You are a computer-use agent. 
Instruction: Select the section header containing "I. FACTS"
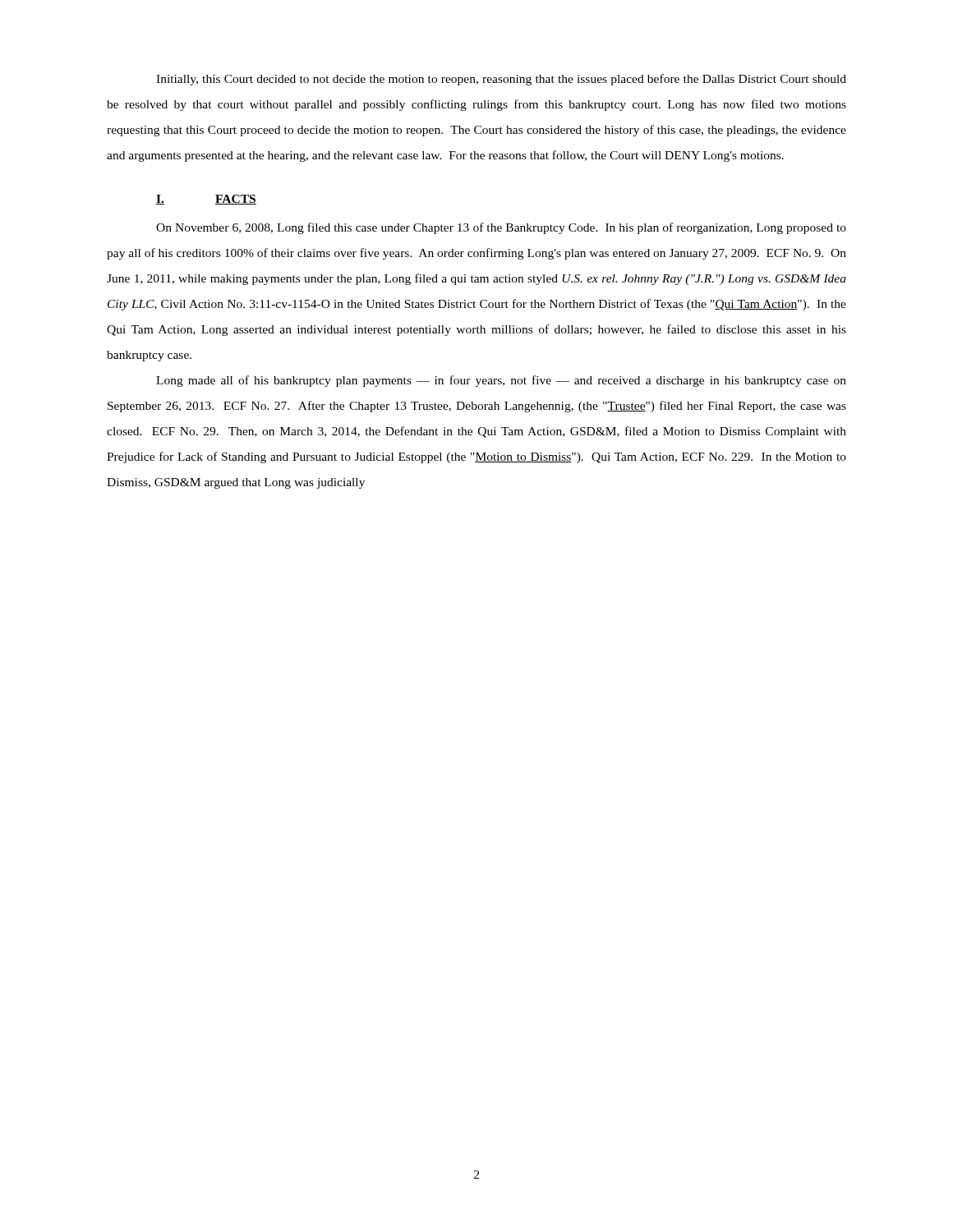click(206, 198)
